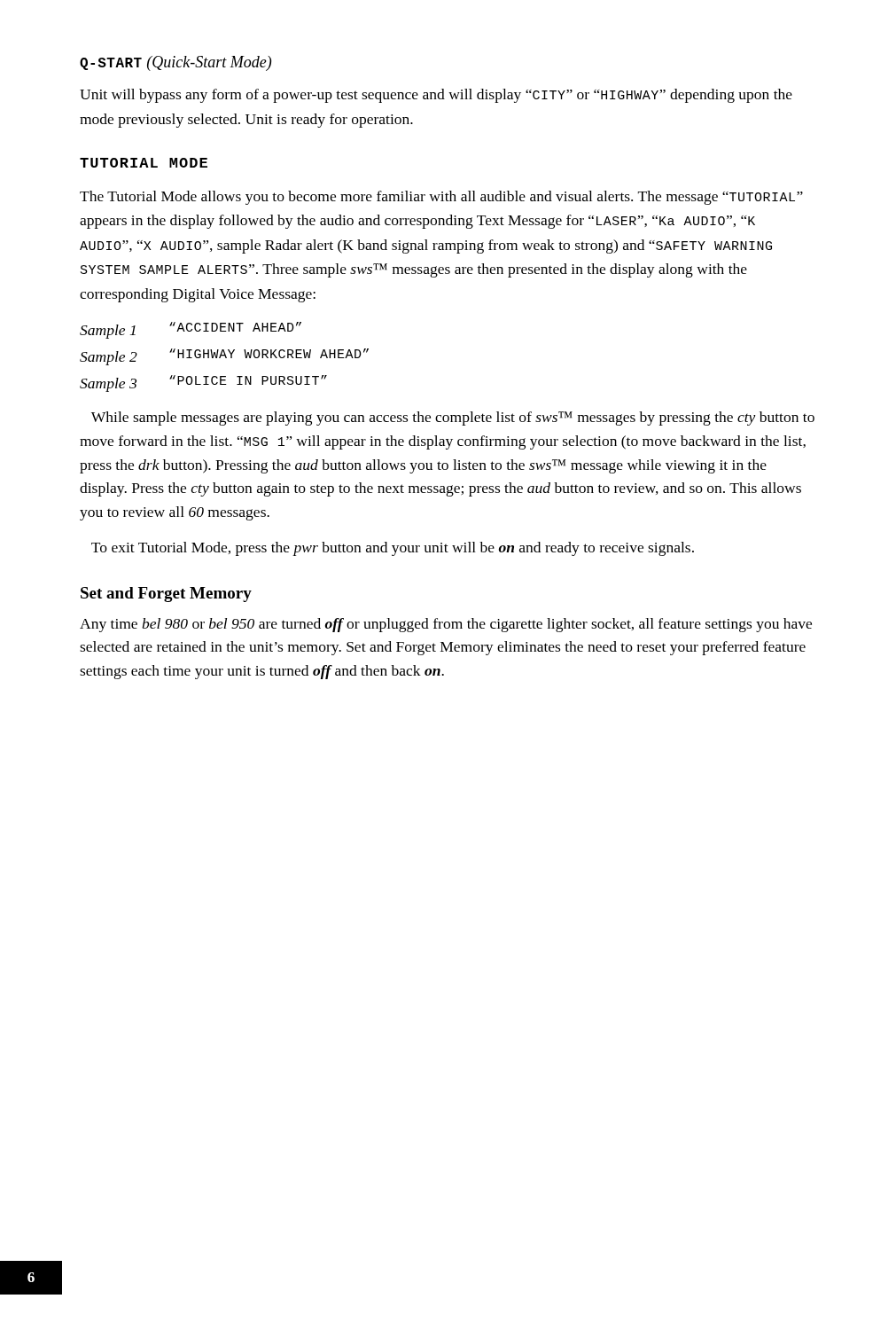The image size is (896, 1330).
Task: Select the text block starting "Unit will bypass any form of a power-up"
Action: tap(436, 106)
